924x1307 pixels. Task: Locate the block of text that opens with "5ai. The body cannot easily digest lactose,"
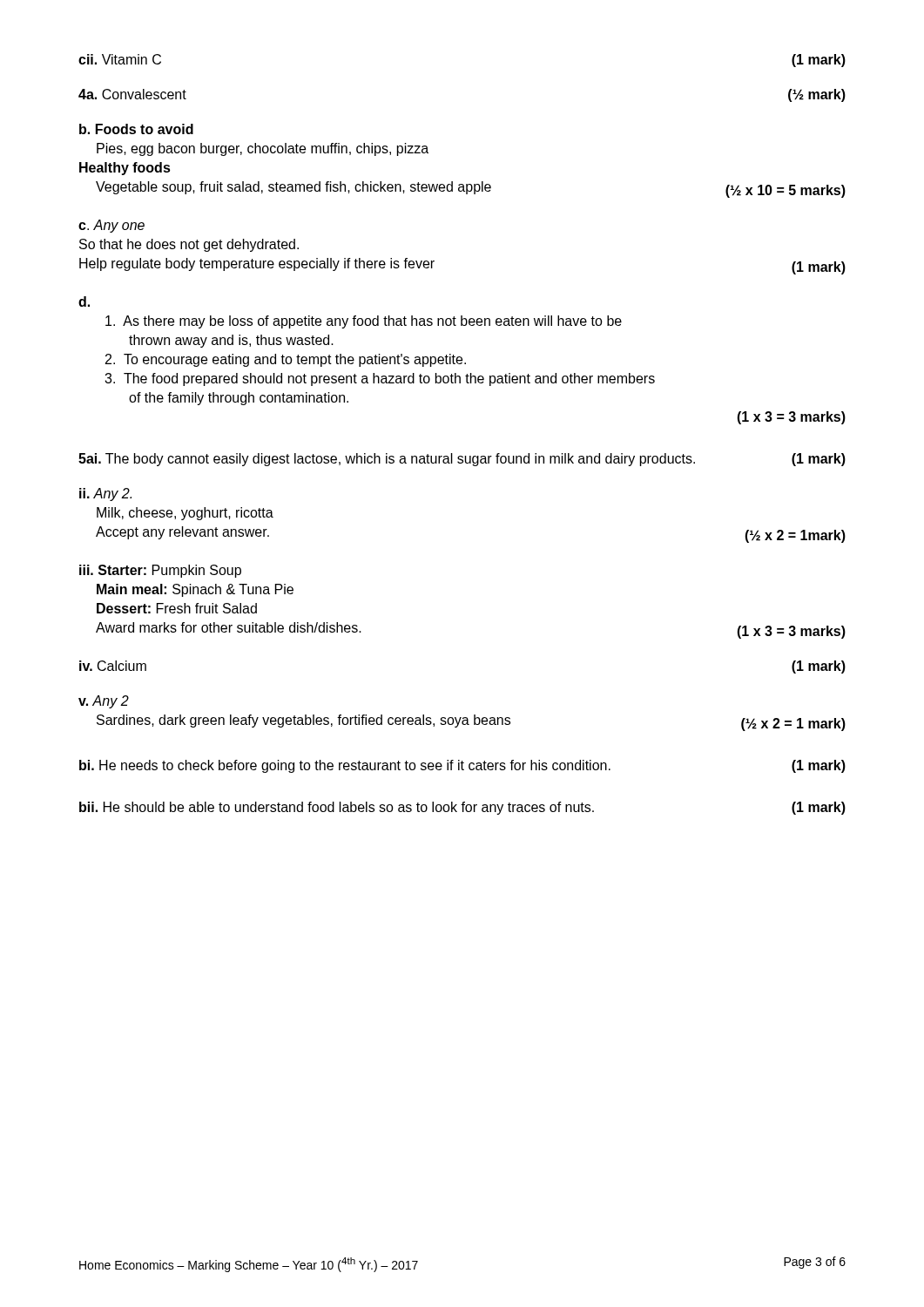[x=462, y=459]
